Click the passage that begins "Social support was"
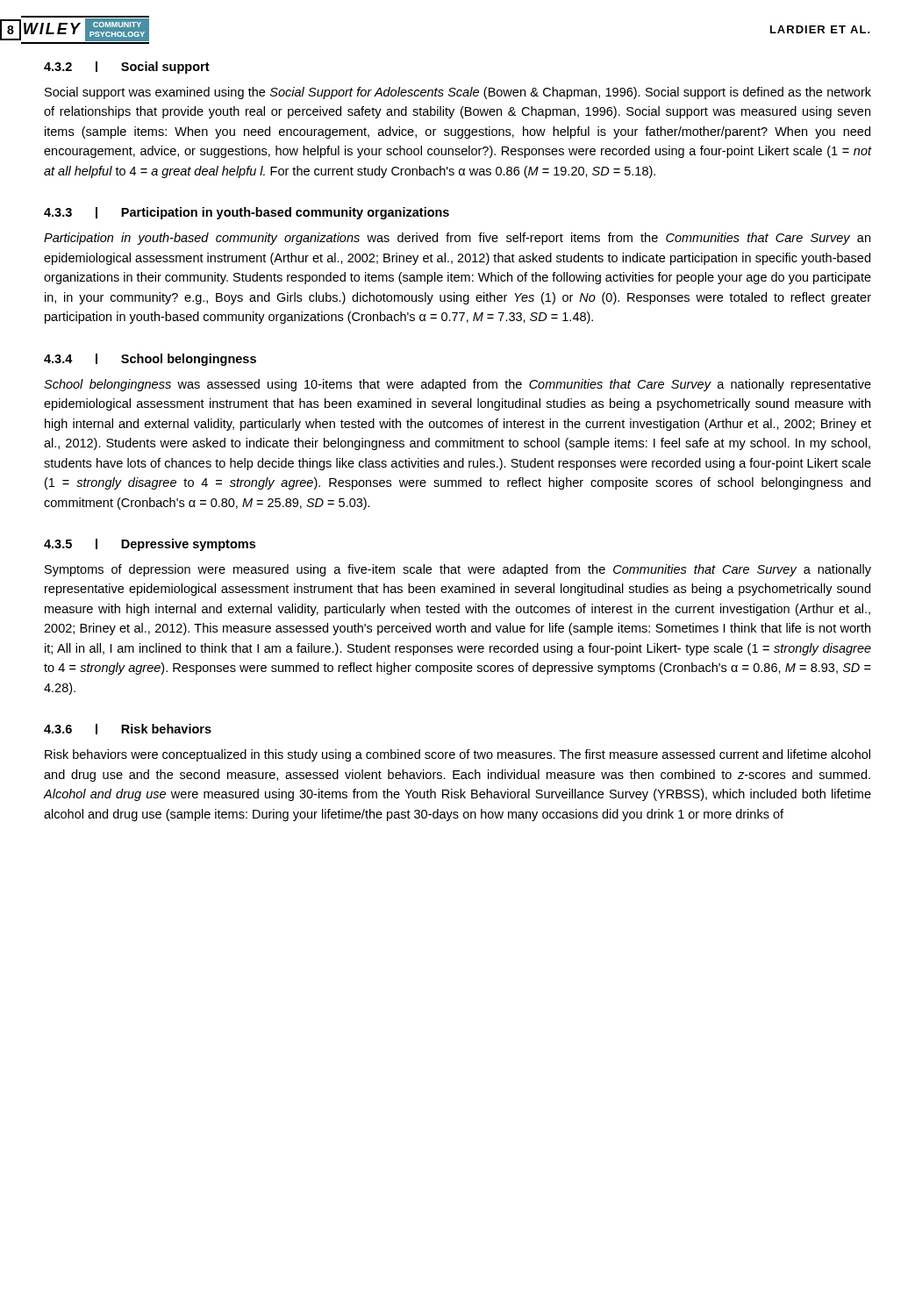 pos(458,132)
